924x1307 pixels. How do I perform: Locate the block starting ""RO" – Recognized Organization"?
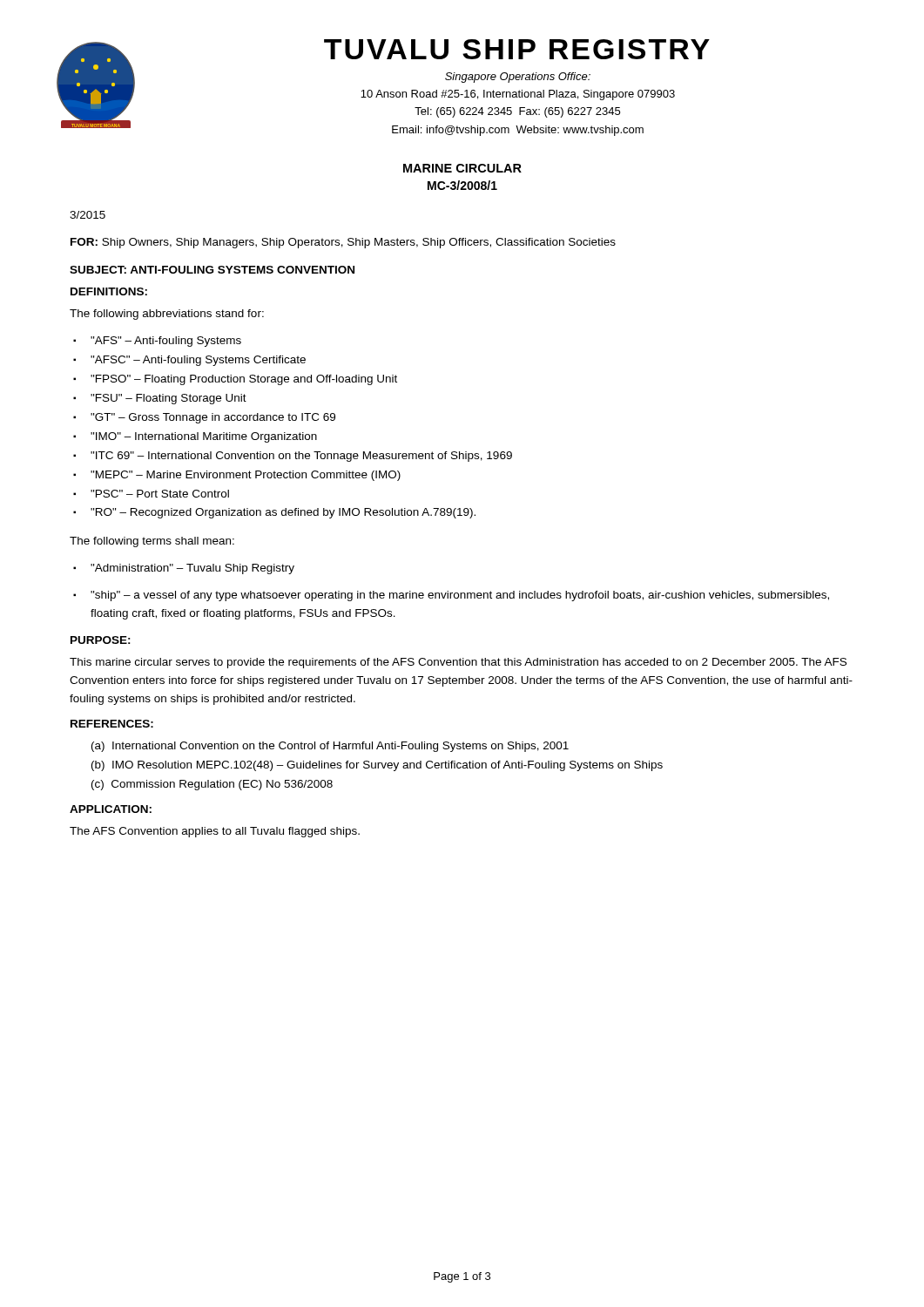point(284,512)
